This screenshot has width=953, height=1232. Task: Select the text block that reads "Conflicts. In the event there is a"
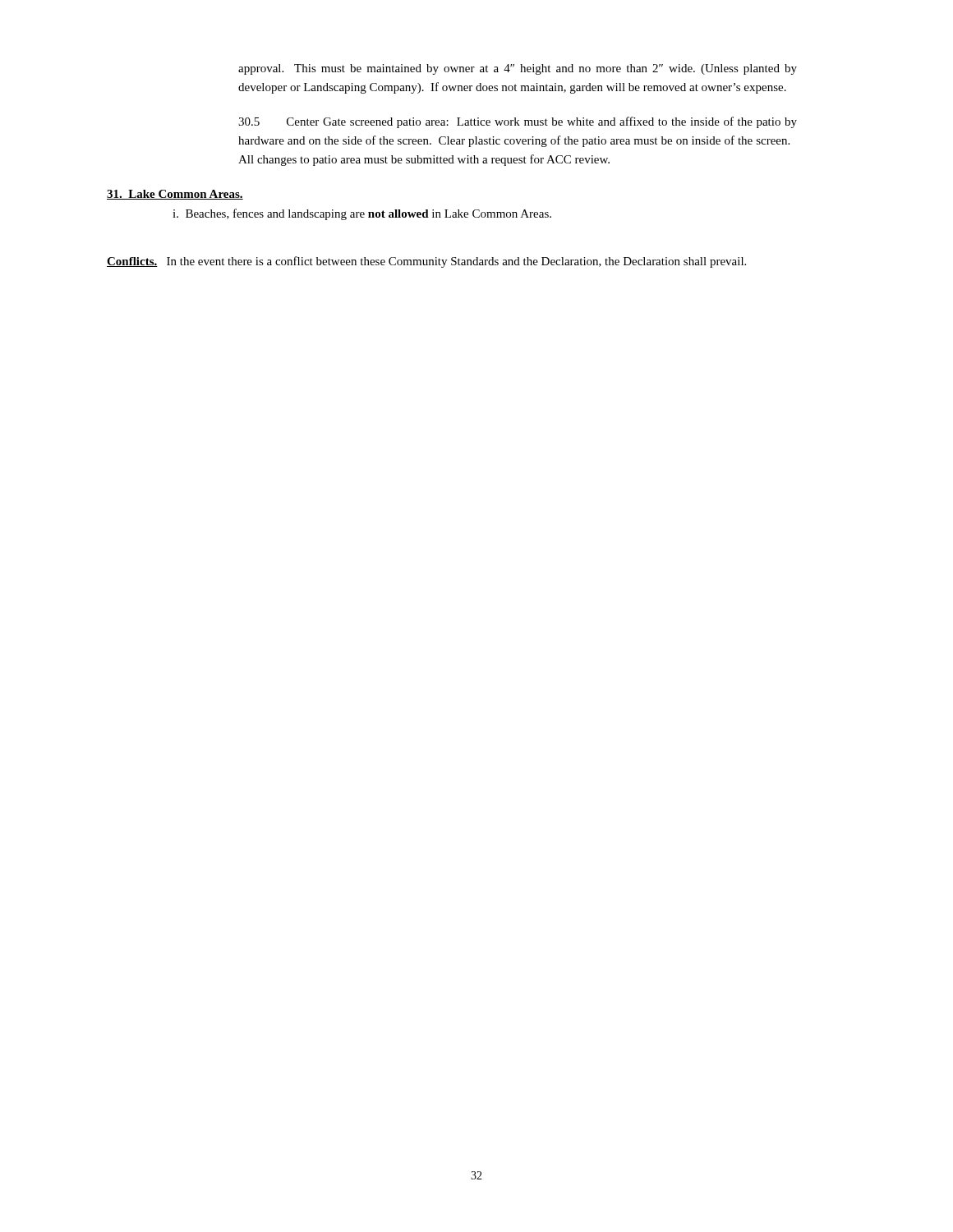[x=427, y=261]
